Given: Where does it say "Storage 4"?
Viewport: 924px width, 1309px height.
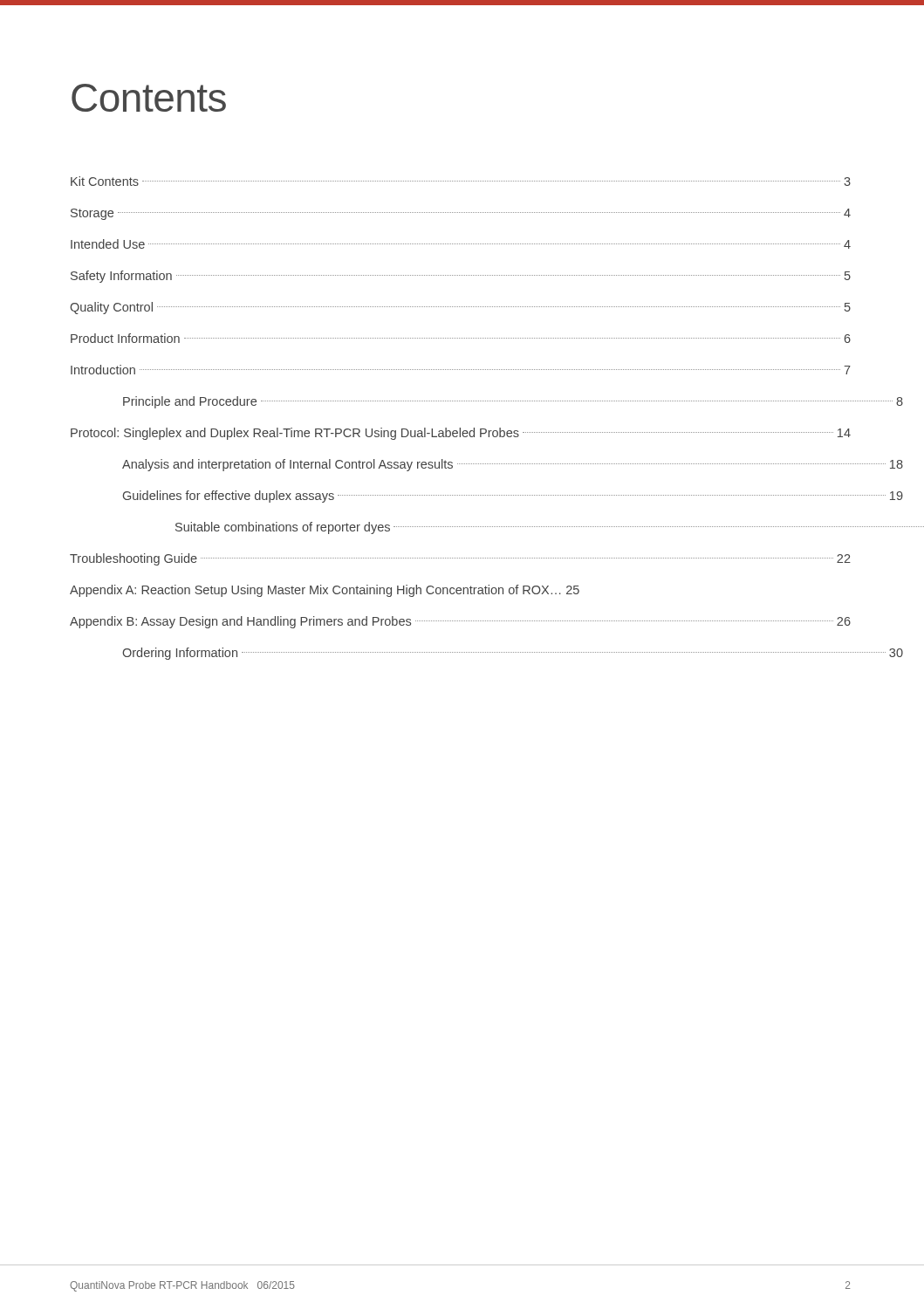Looking at the screenshot, I should (x=460, y=213).
